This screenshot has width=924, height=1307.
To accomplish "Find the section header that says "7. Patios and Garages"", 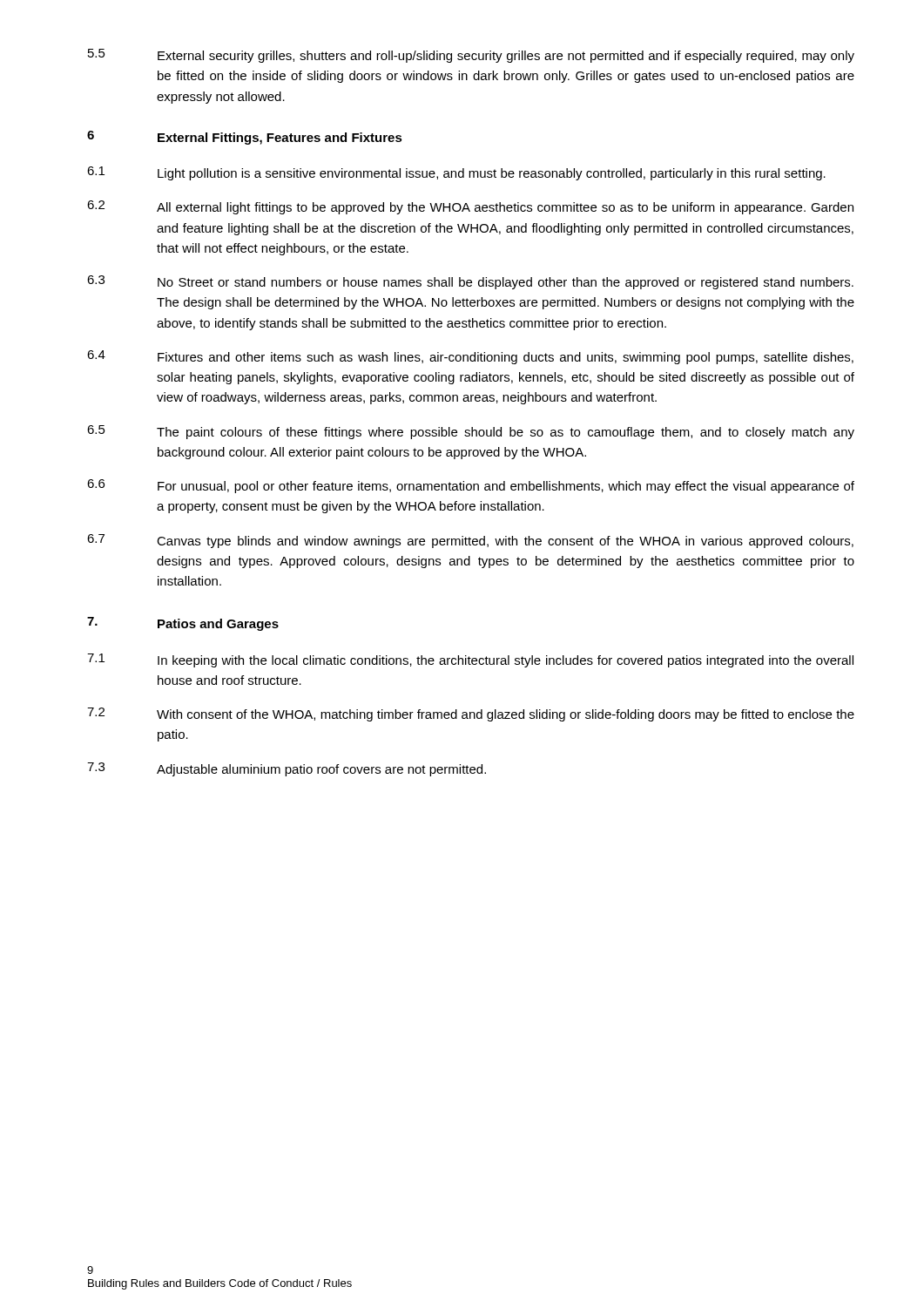I will [x=183, y=624].
